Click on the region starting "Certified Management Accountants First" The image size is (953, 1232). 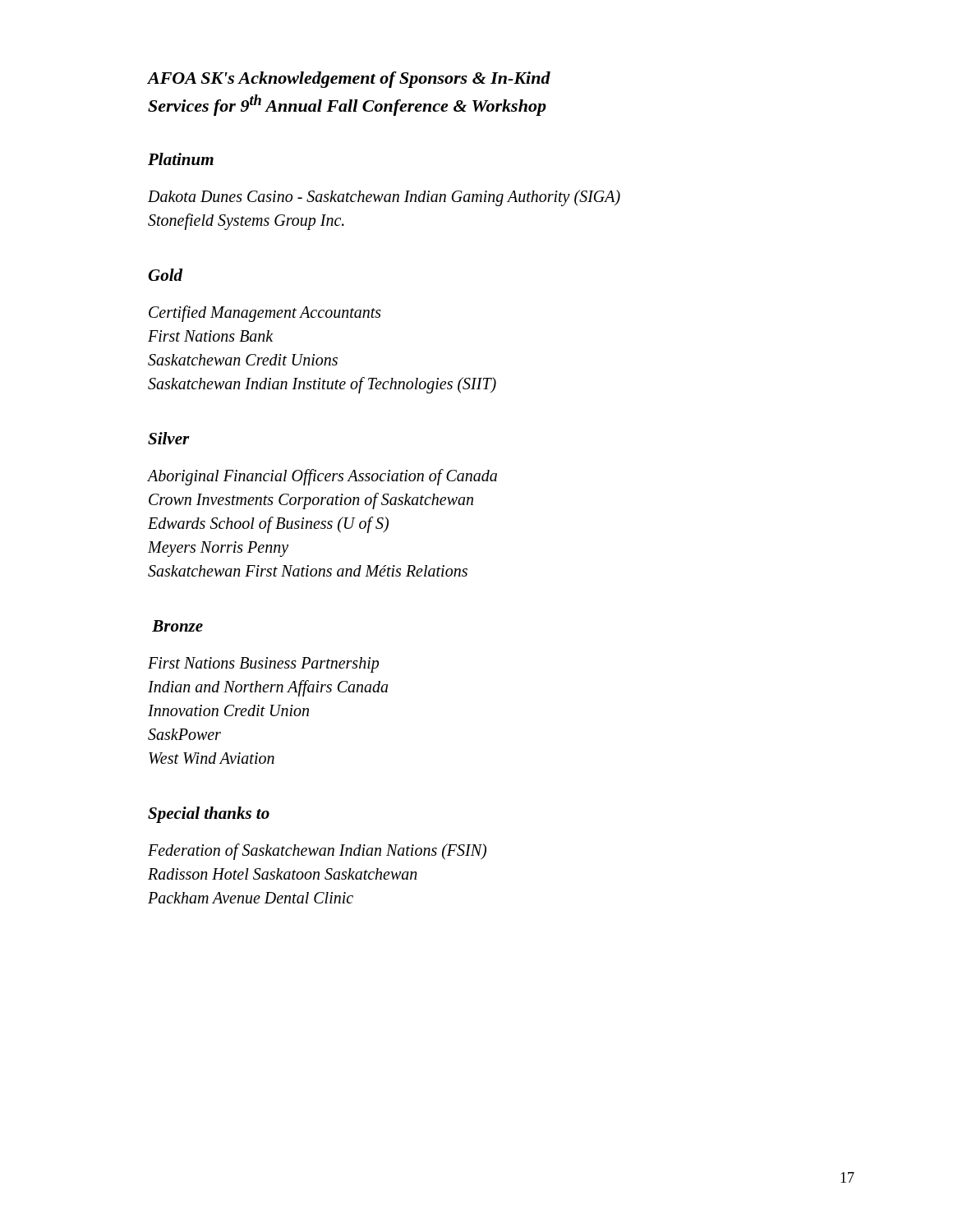coord(265,314)
